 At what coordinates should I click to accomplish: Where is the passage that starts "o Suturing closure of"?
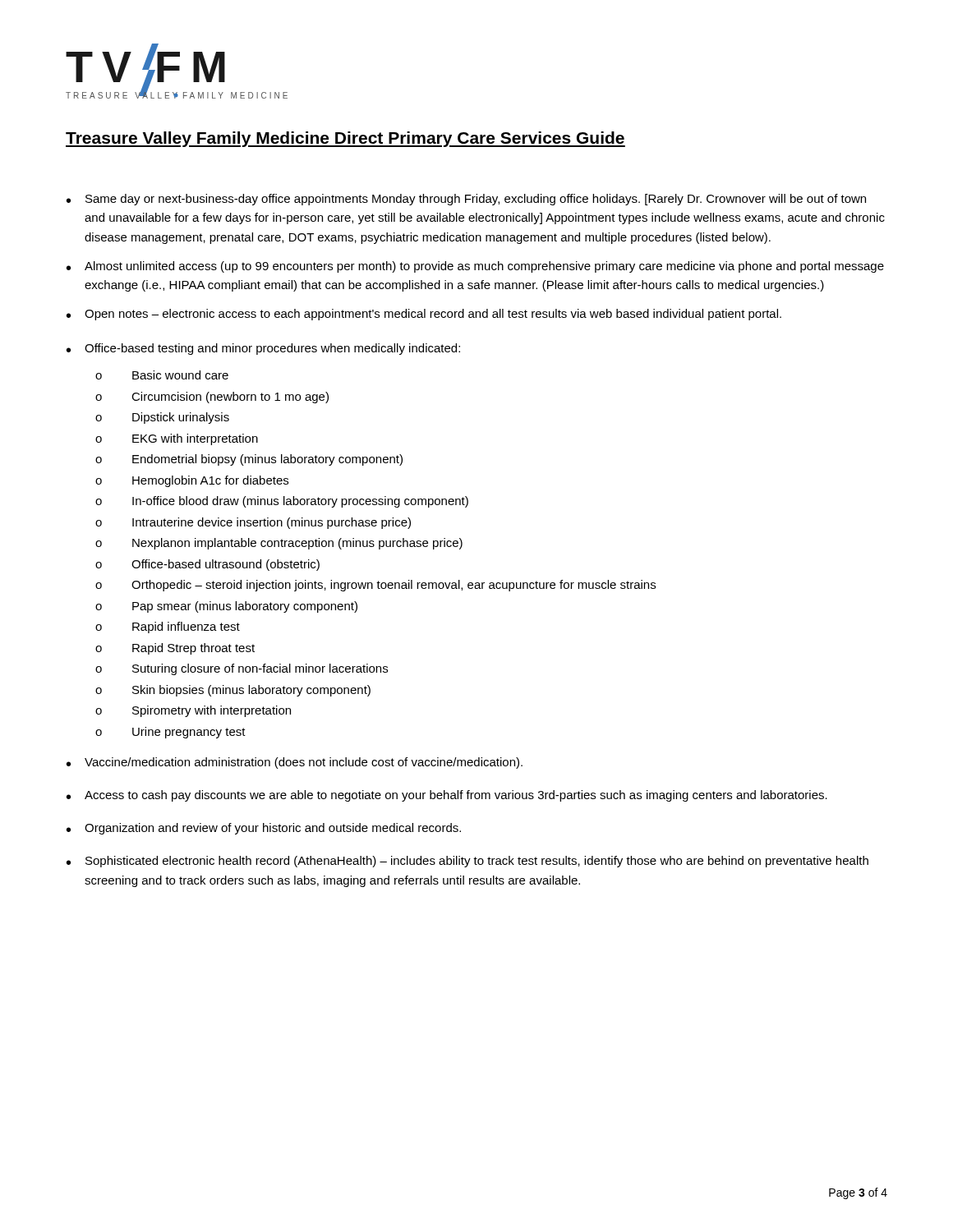pos(242,669)
